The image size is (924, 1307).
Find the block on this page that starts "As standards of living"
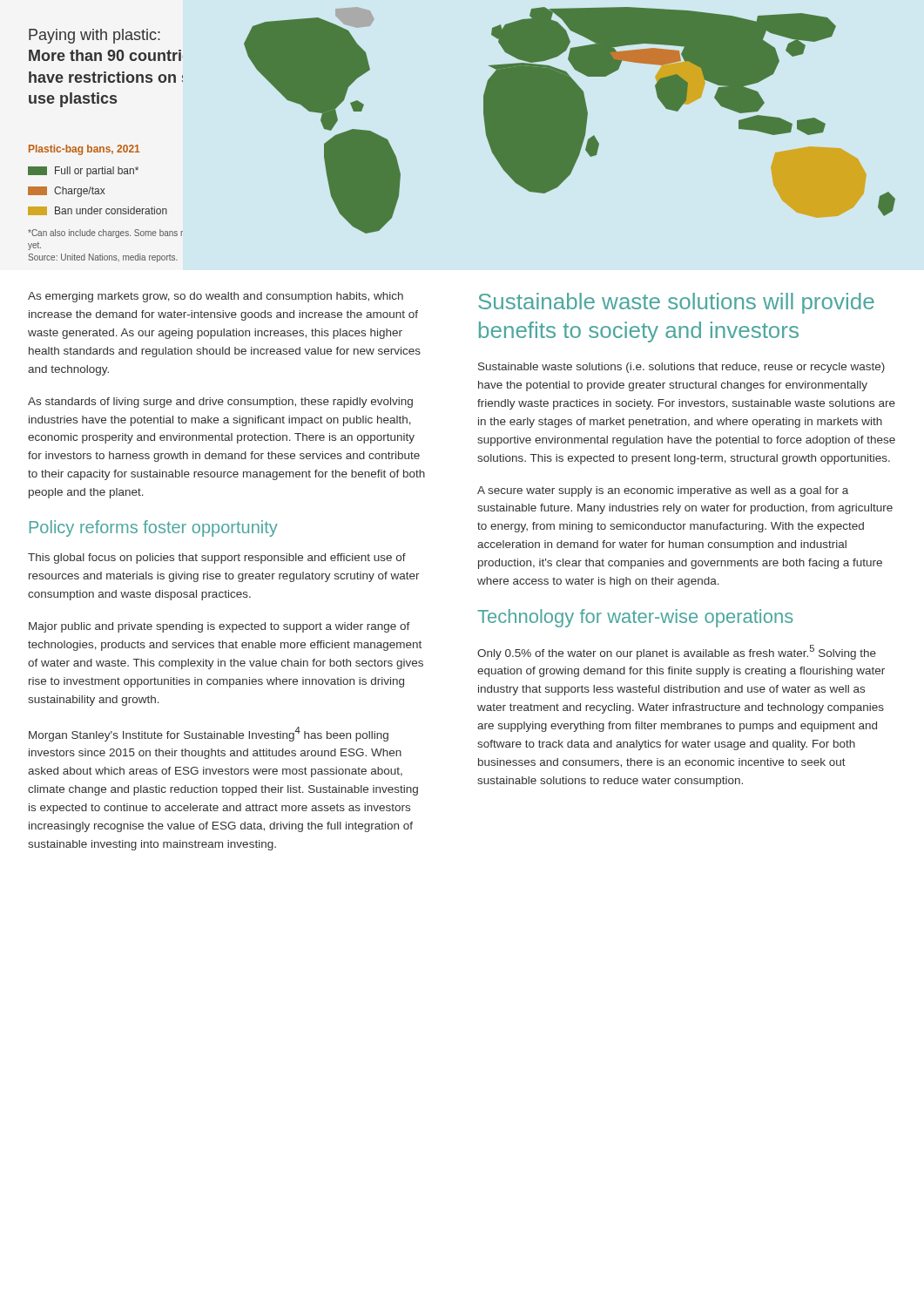[227, 446]
